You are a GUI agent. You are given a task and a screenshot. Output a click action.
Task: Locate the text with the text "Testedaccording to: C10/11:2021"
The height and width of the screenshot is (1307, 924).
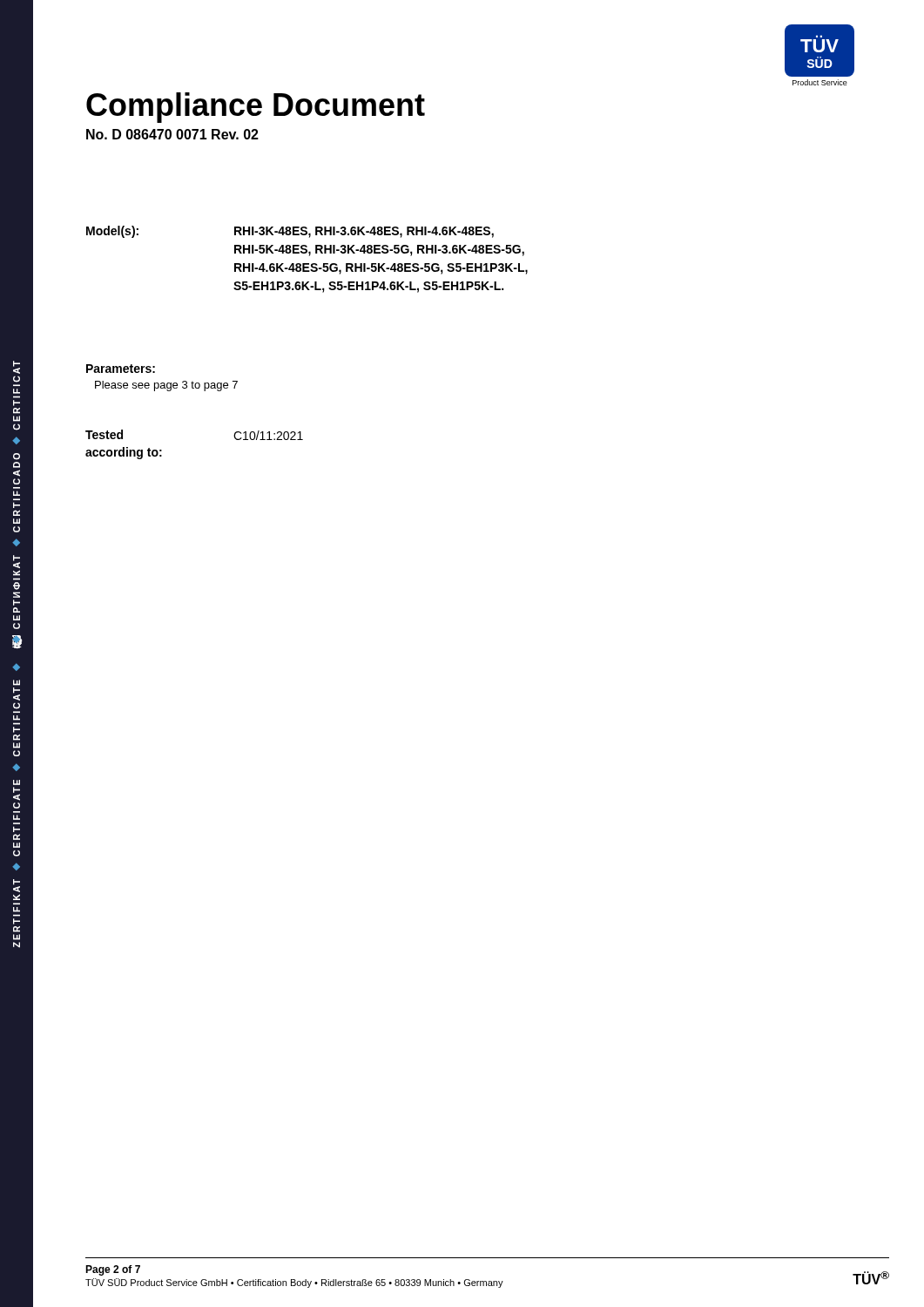point(108,434)
